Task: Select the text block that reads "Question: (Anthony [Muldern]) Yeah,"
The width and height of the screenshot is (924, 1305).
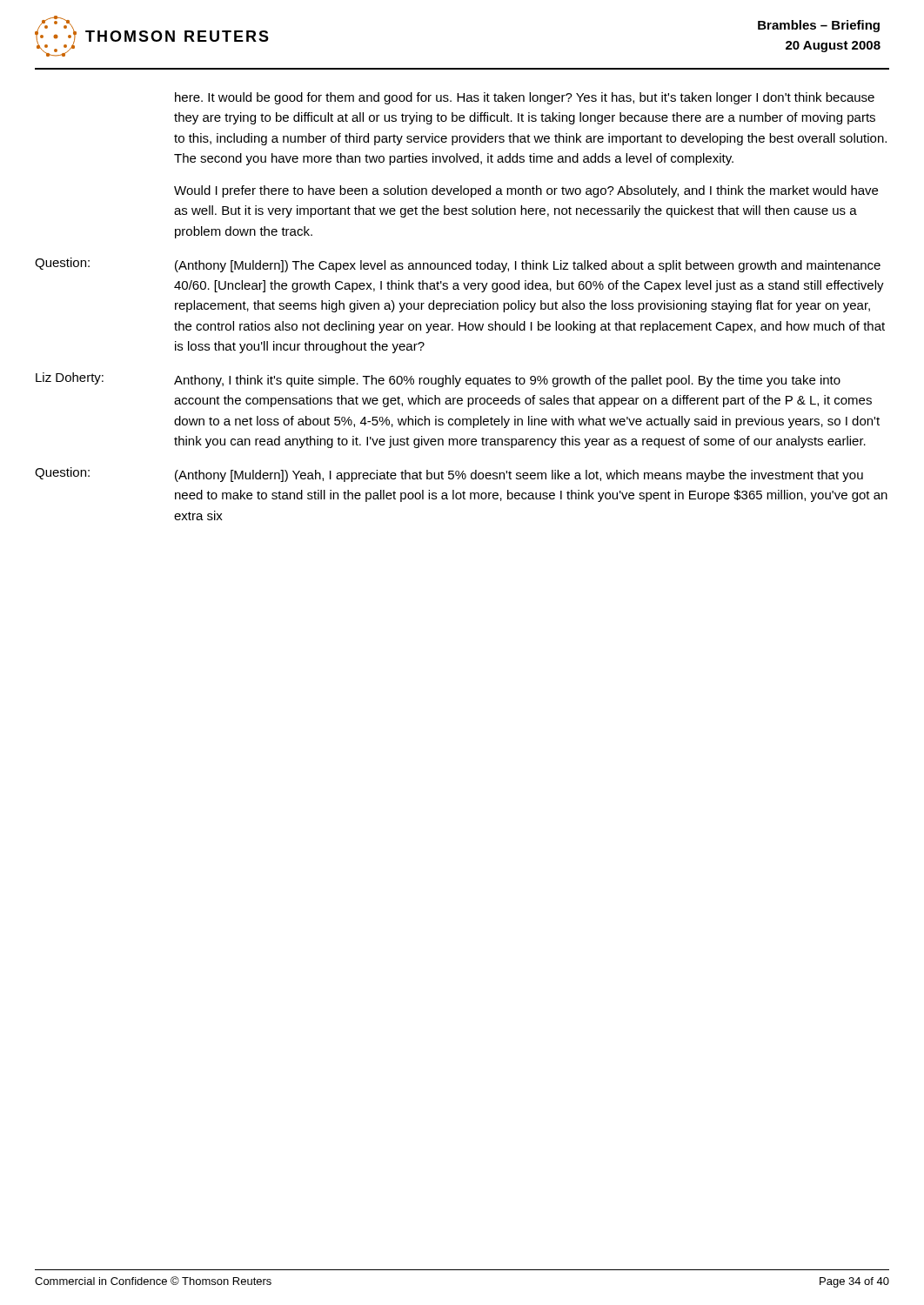Action: click(x=462, y=501)
